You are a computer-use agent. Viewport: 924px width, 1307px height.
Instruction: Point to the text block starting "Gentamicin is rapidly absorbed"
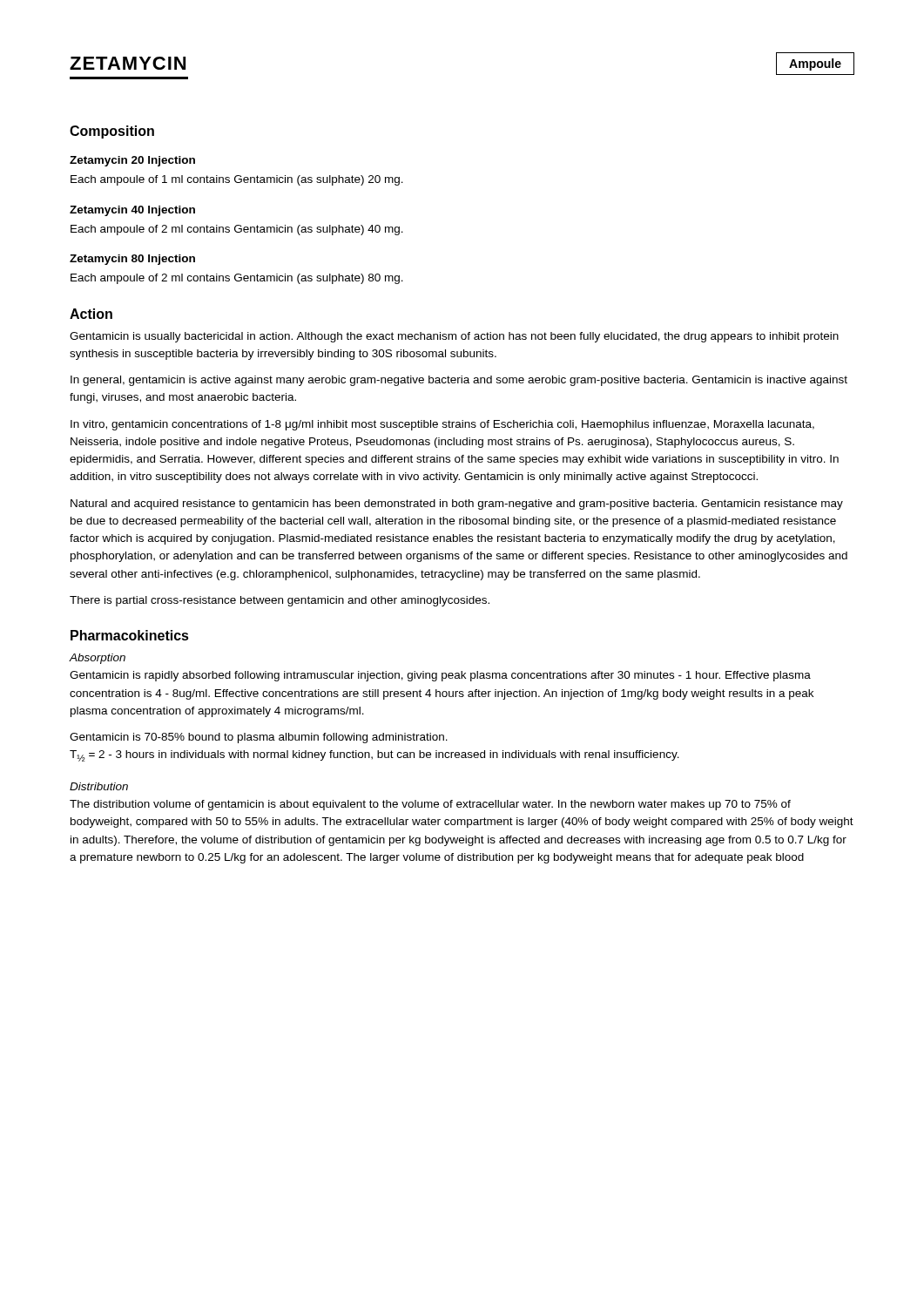(x=442, y=693)
